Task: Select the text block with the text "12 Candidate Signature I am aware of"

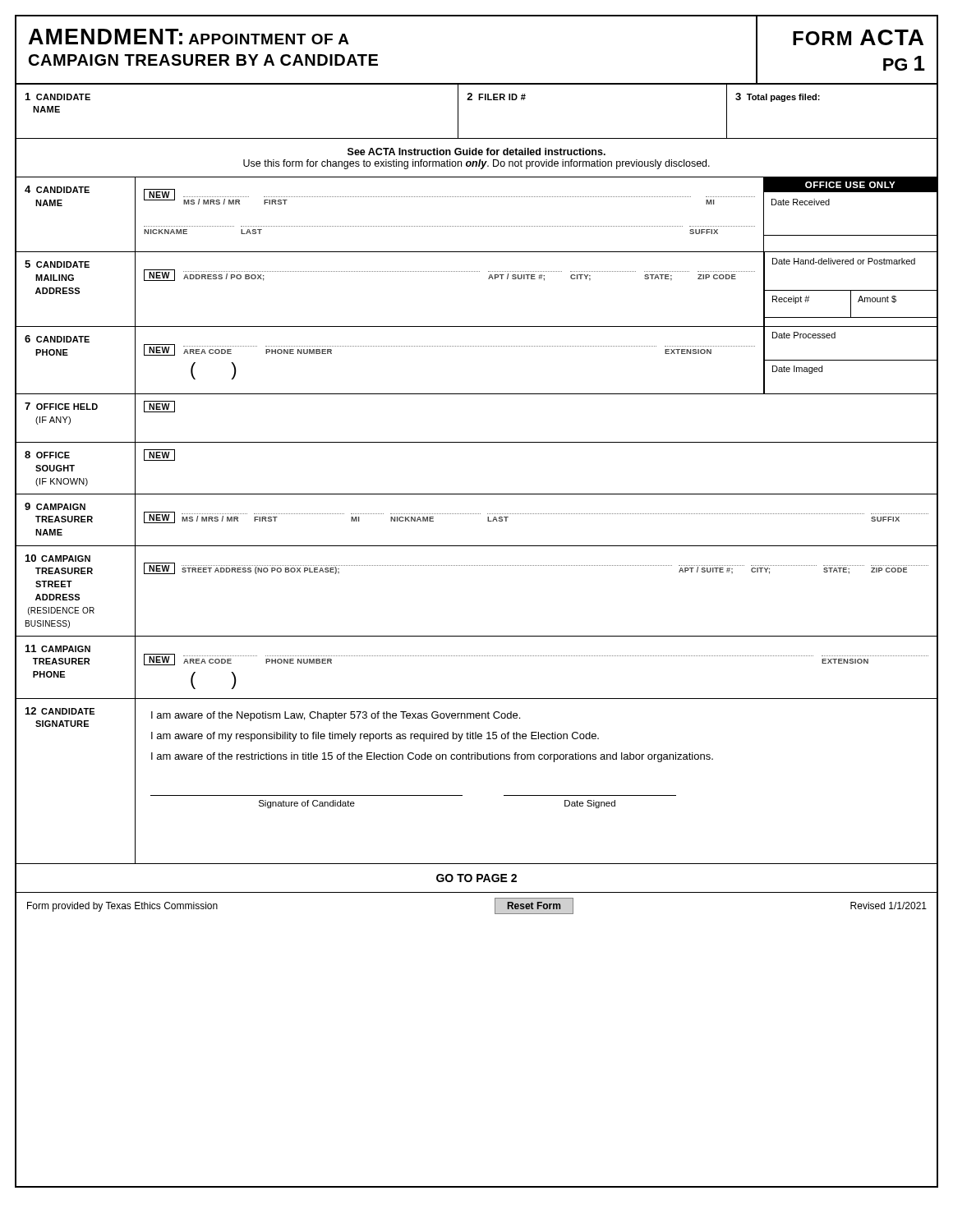Action: 476,781
